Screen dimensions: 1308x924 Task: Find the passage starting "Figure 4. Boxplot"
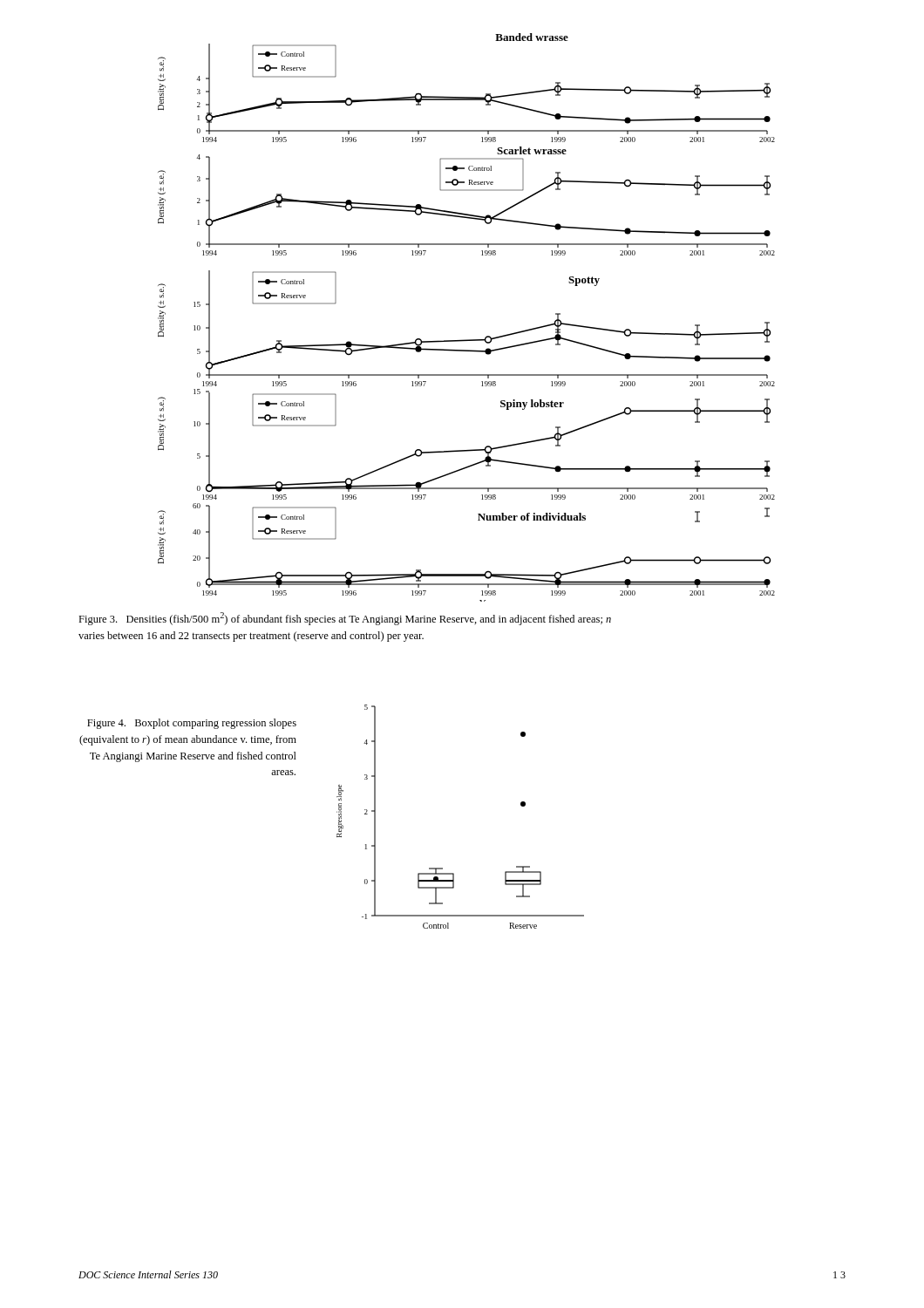click(x=188, y=747)
